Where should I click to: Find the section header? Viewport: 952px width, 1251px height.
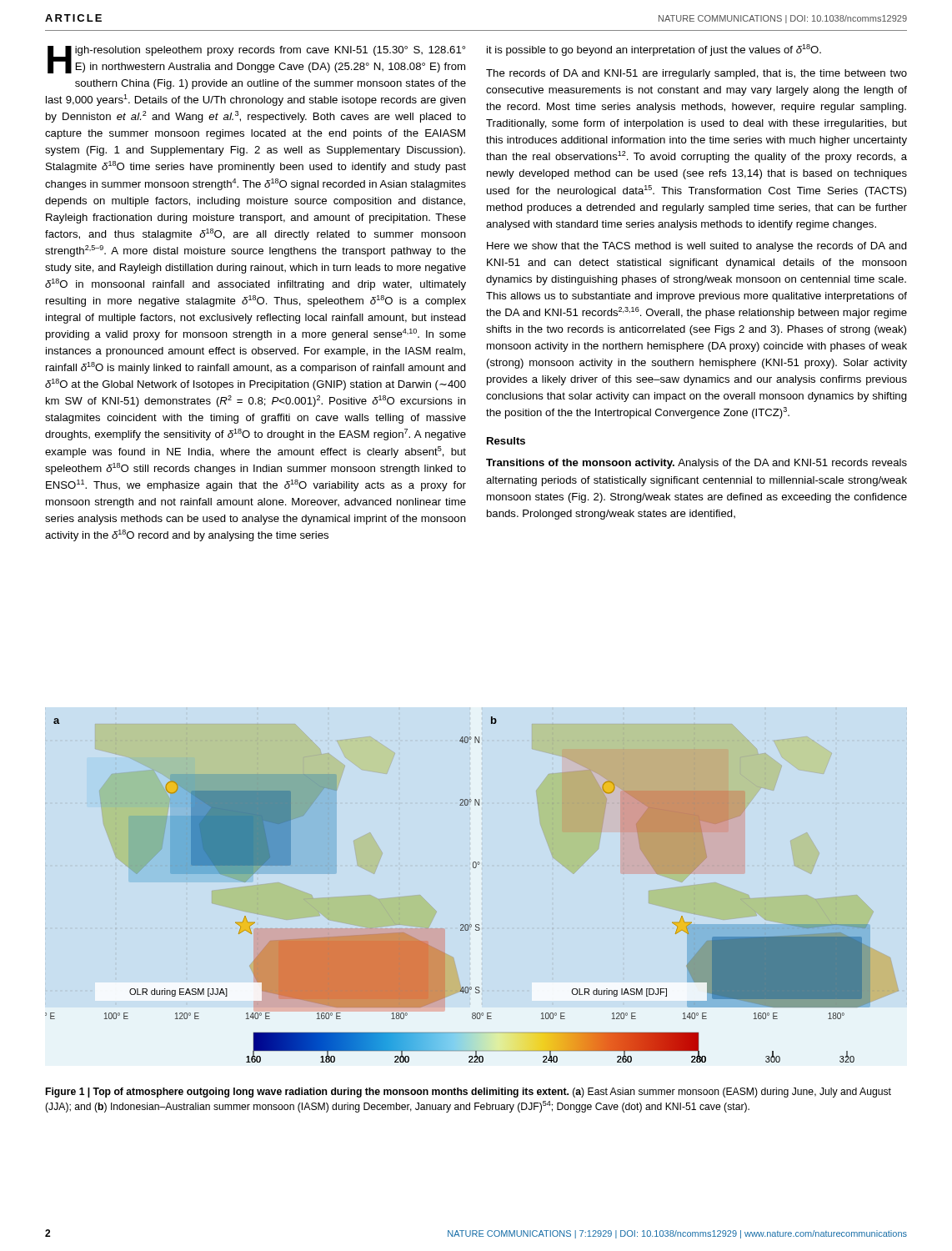pos(506,441)
